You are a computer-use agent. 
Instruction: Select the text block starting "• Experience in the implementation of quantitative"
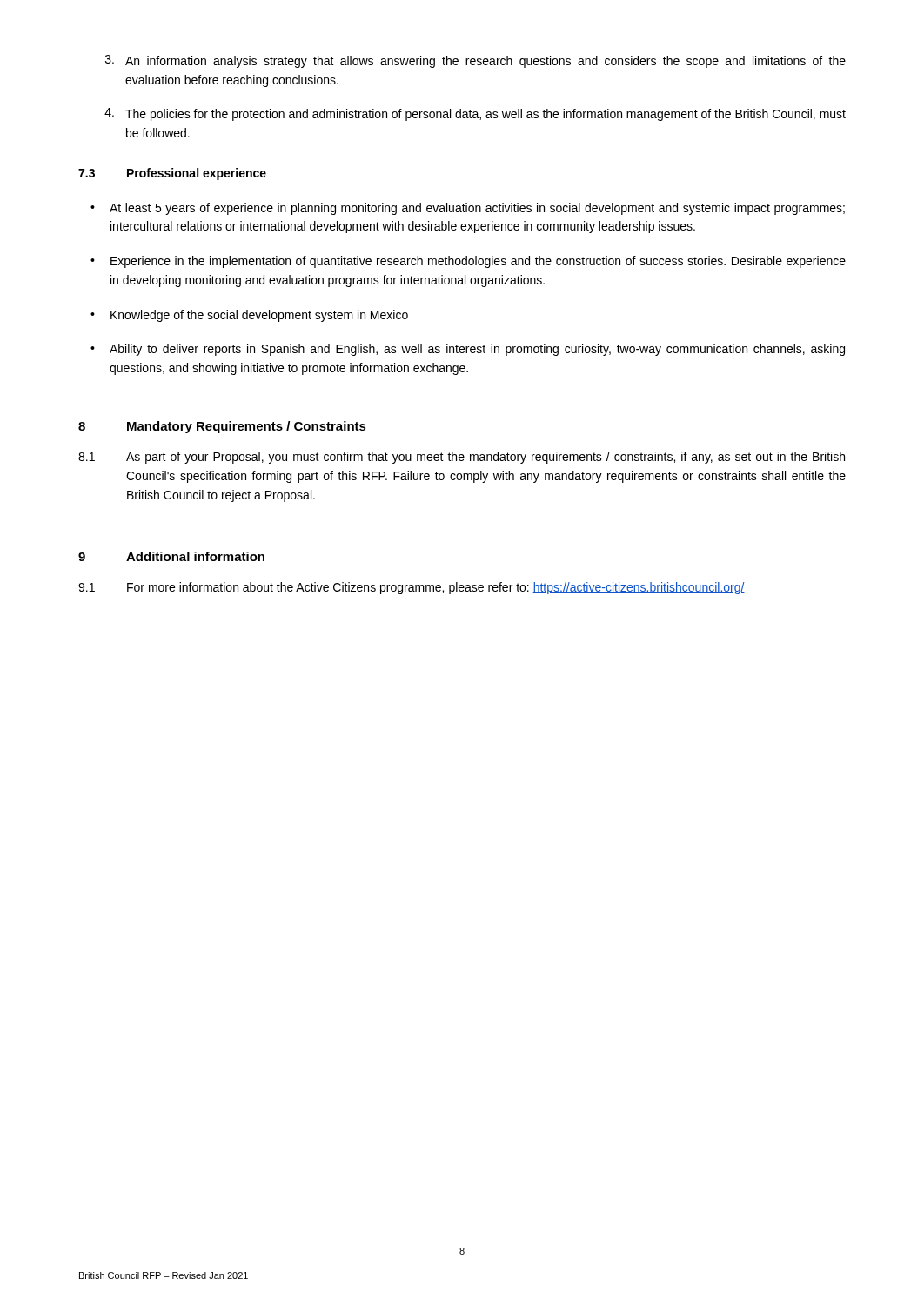(468, 271)
